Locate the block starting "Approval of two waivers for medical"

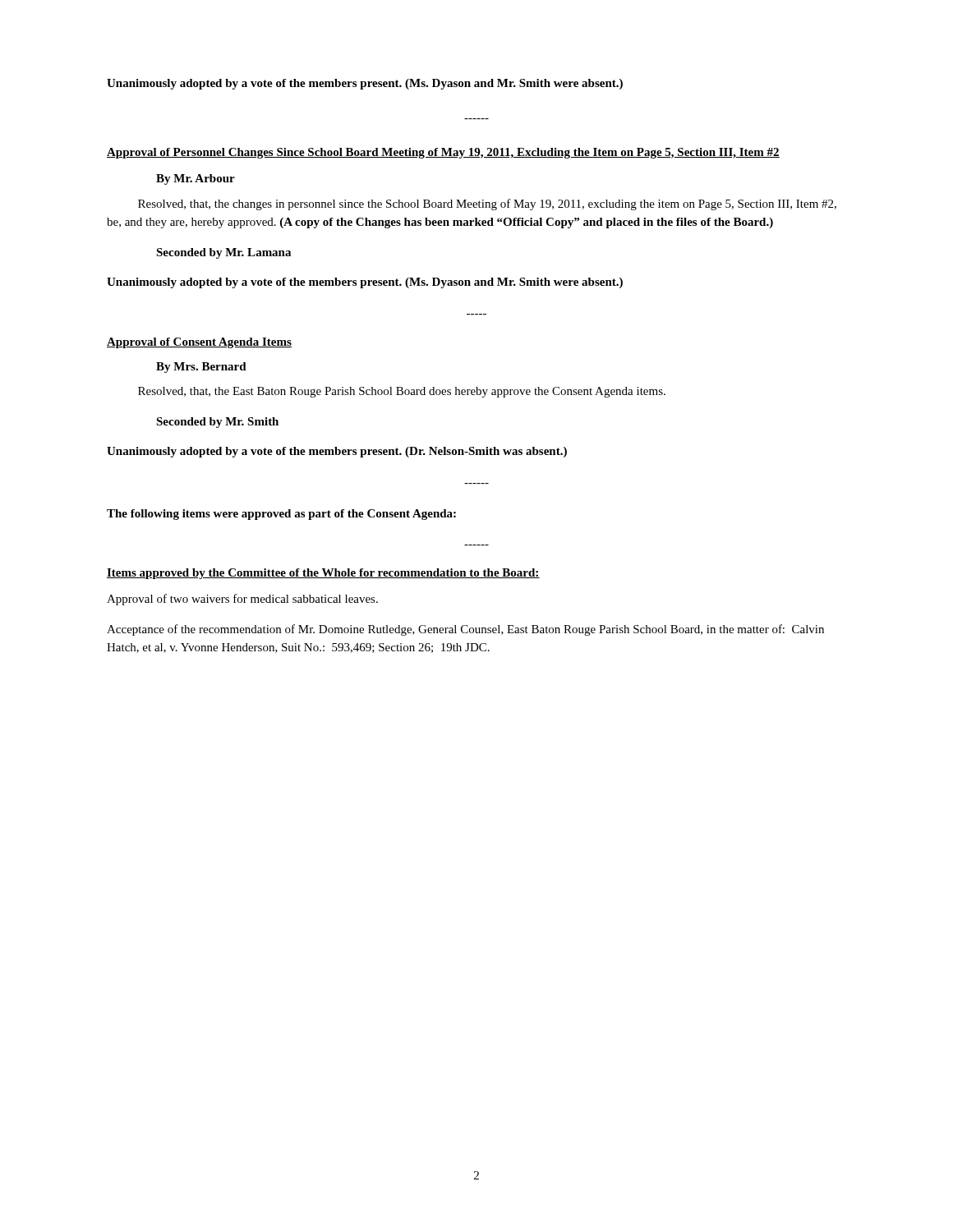[x=243, y=599]
